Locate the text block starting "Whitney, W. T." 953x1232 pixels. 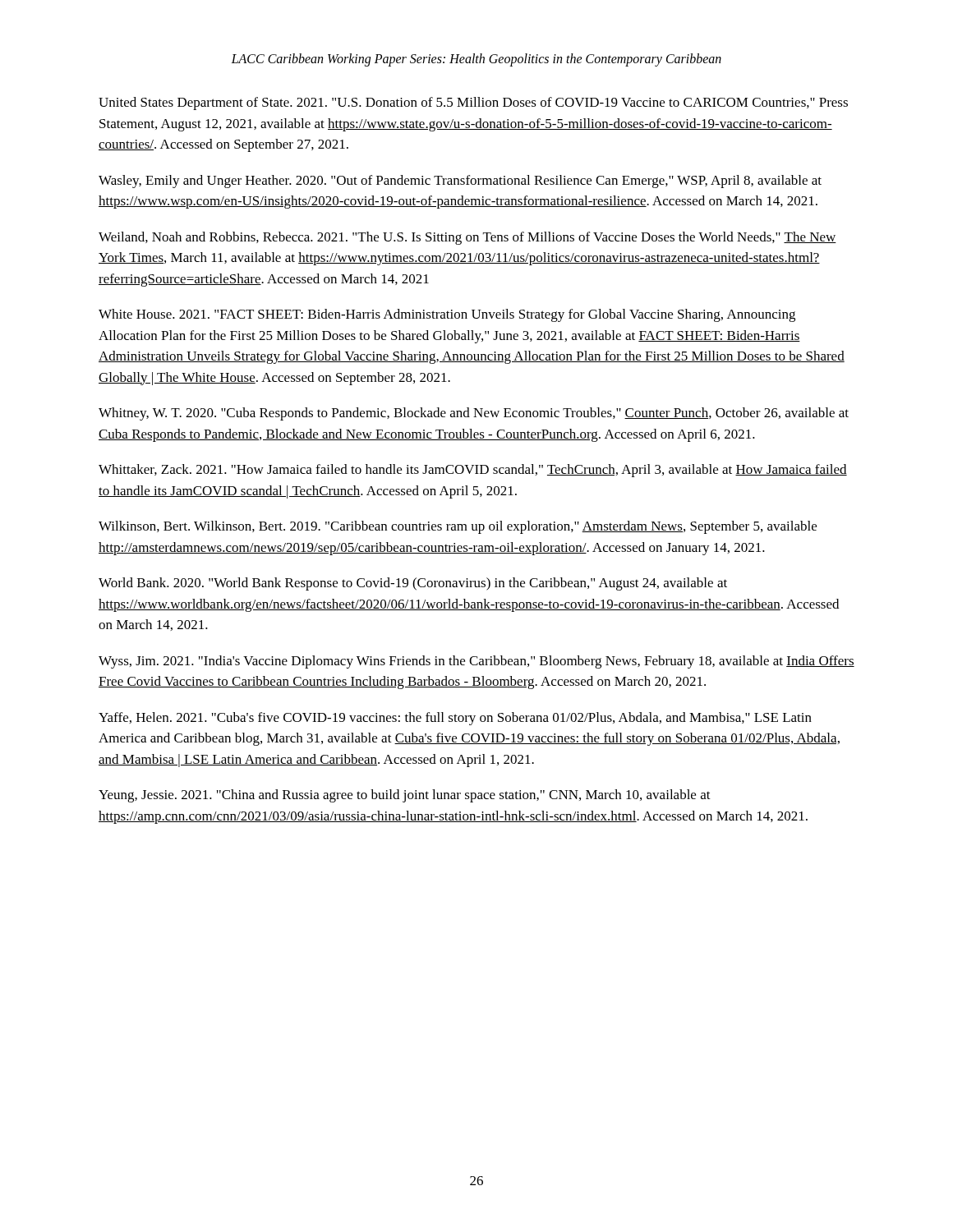click(x=474, y=423)
